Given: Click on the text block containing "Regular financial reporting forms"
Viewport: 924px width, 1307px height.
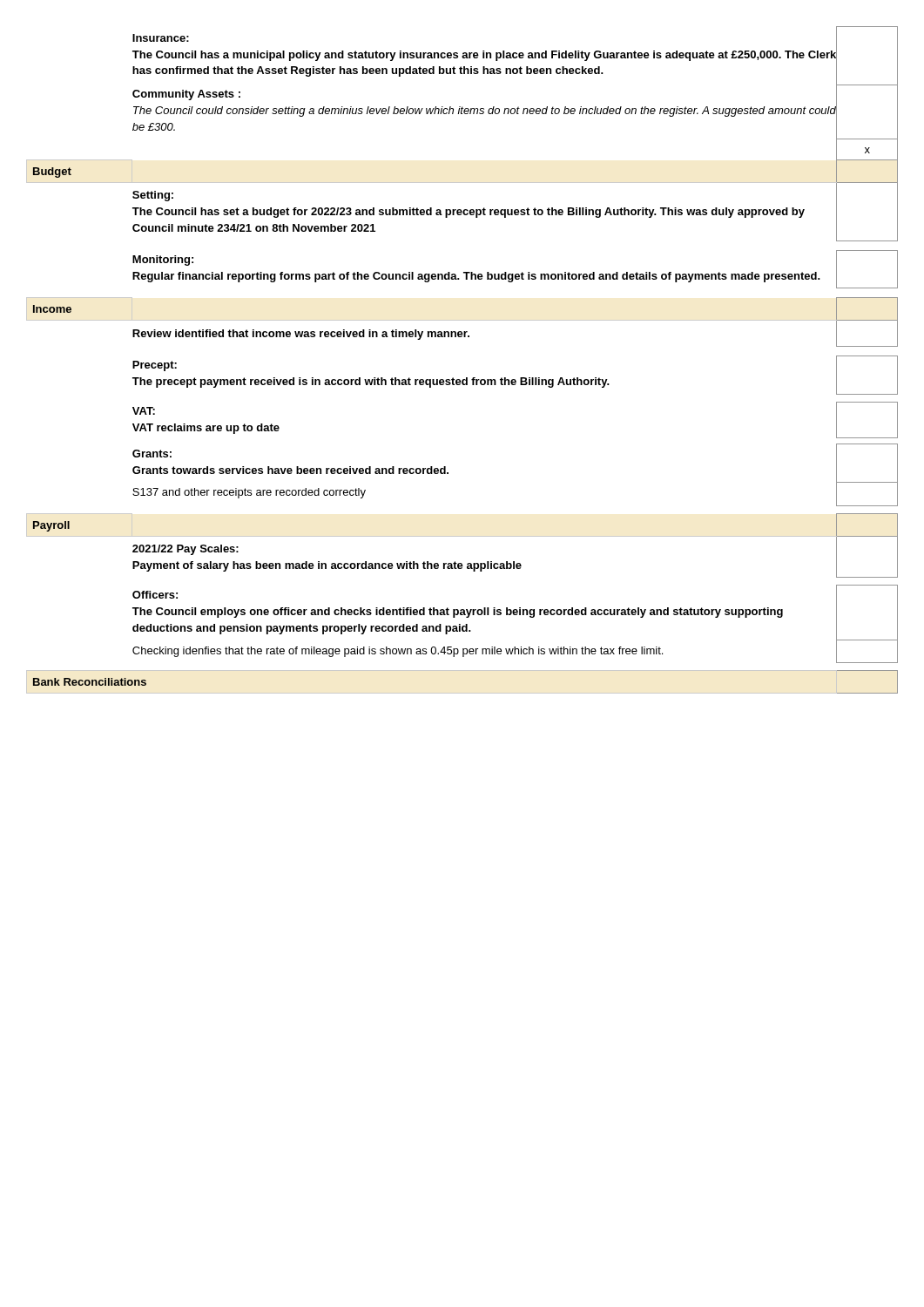Looking at the screenshot, I should [476, 276].
